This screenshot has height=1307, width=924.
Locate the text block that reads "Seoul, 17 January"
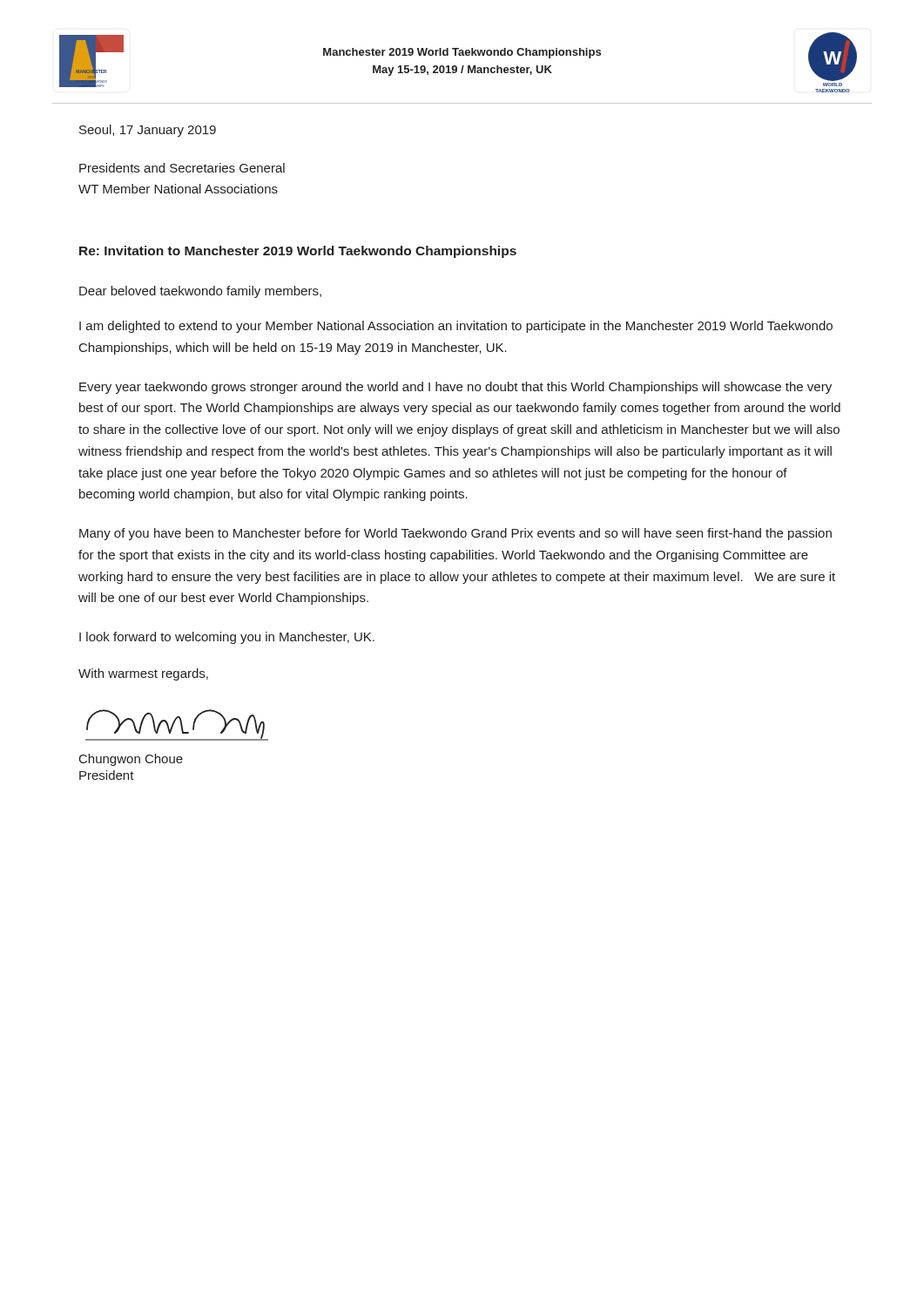click(147, 129)
